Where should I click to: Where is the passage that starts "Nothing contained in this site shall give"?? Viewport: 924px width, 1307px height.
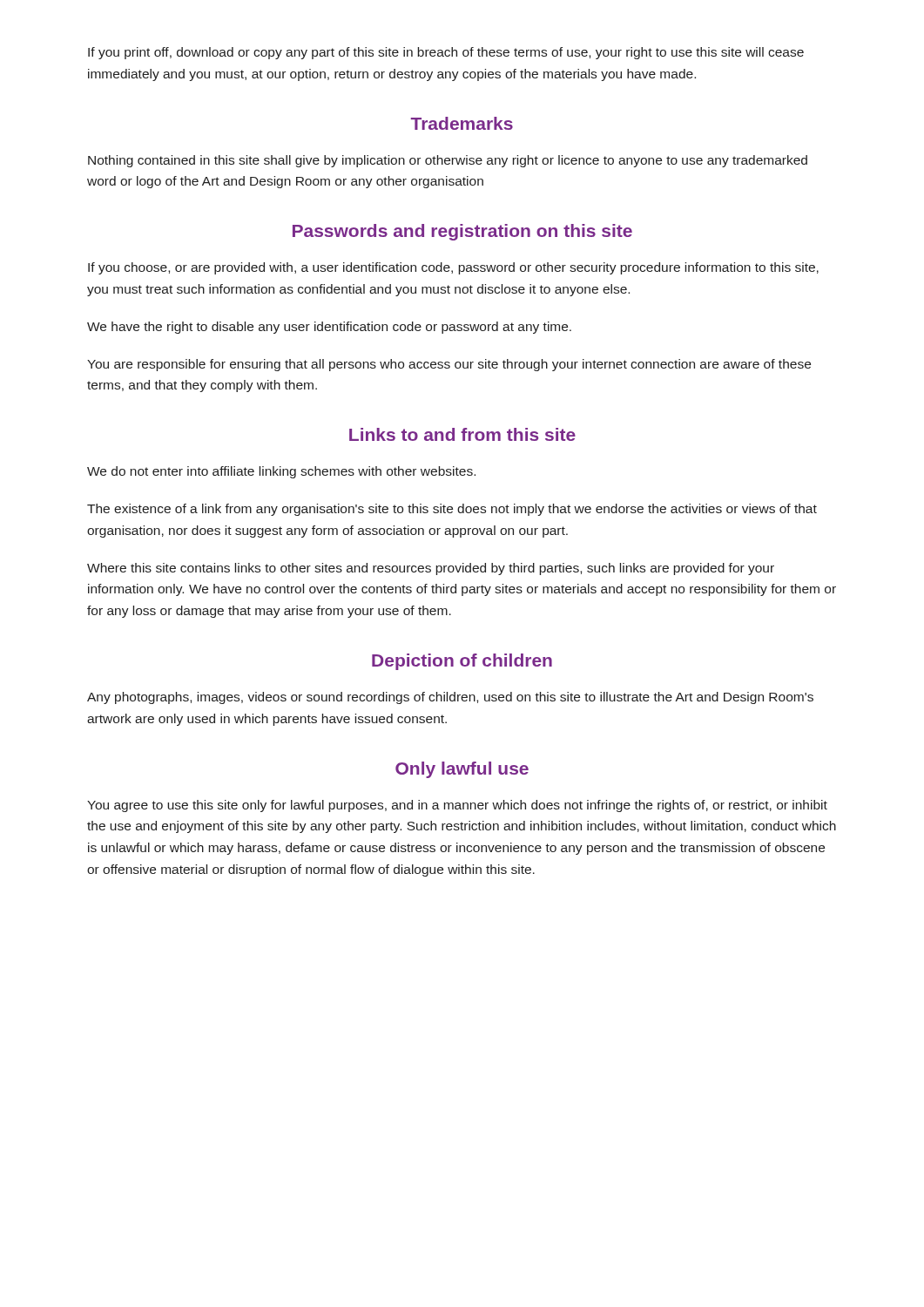[448, 170]
